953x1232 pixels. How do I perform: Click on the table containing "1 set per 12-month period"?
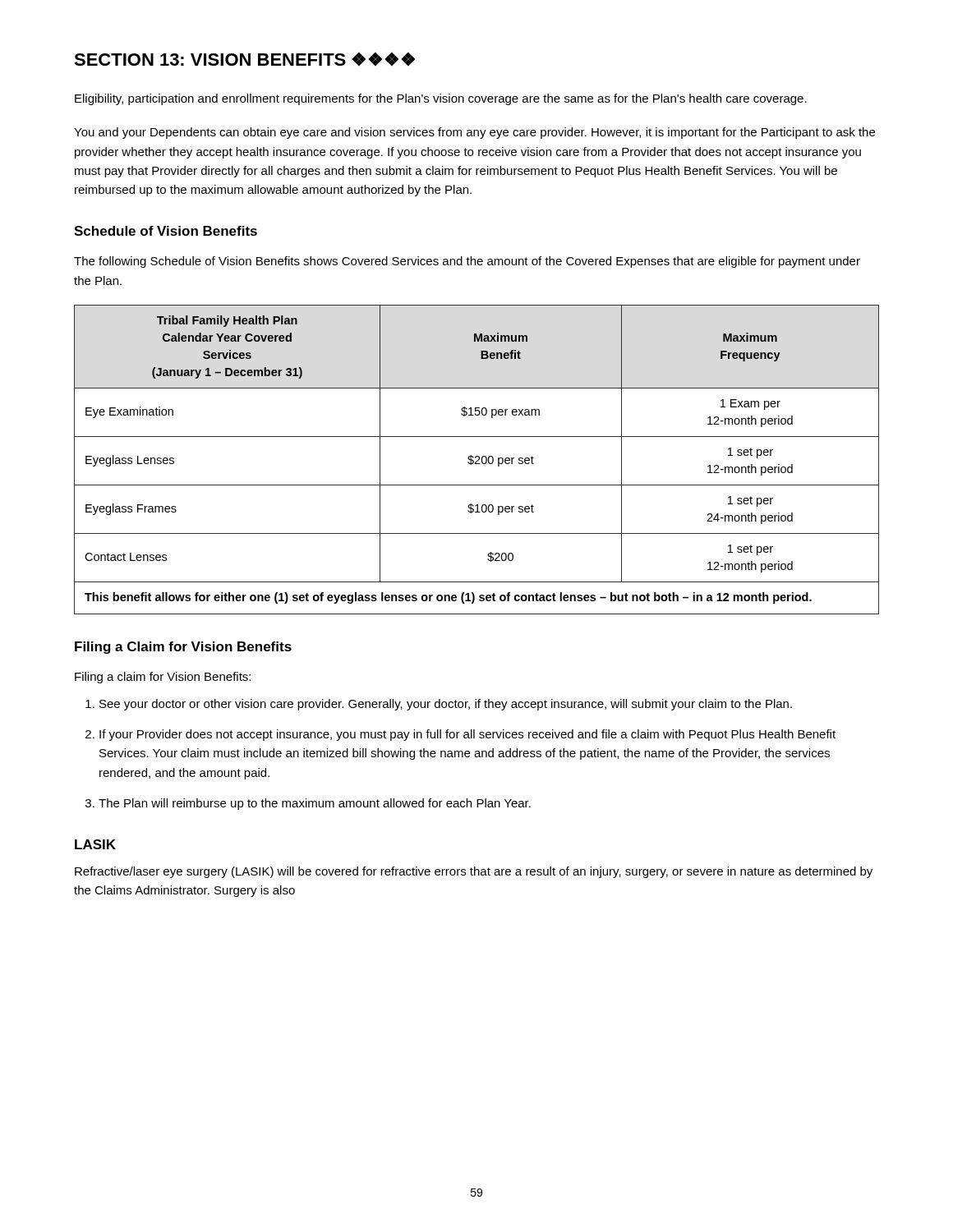tap(476, 459)
